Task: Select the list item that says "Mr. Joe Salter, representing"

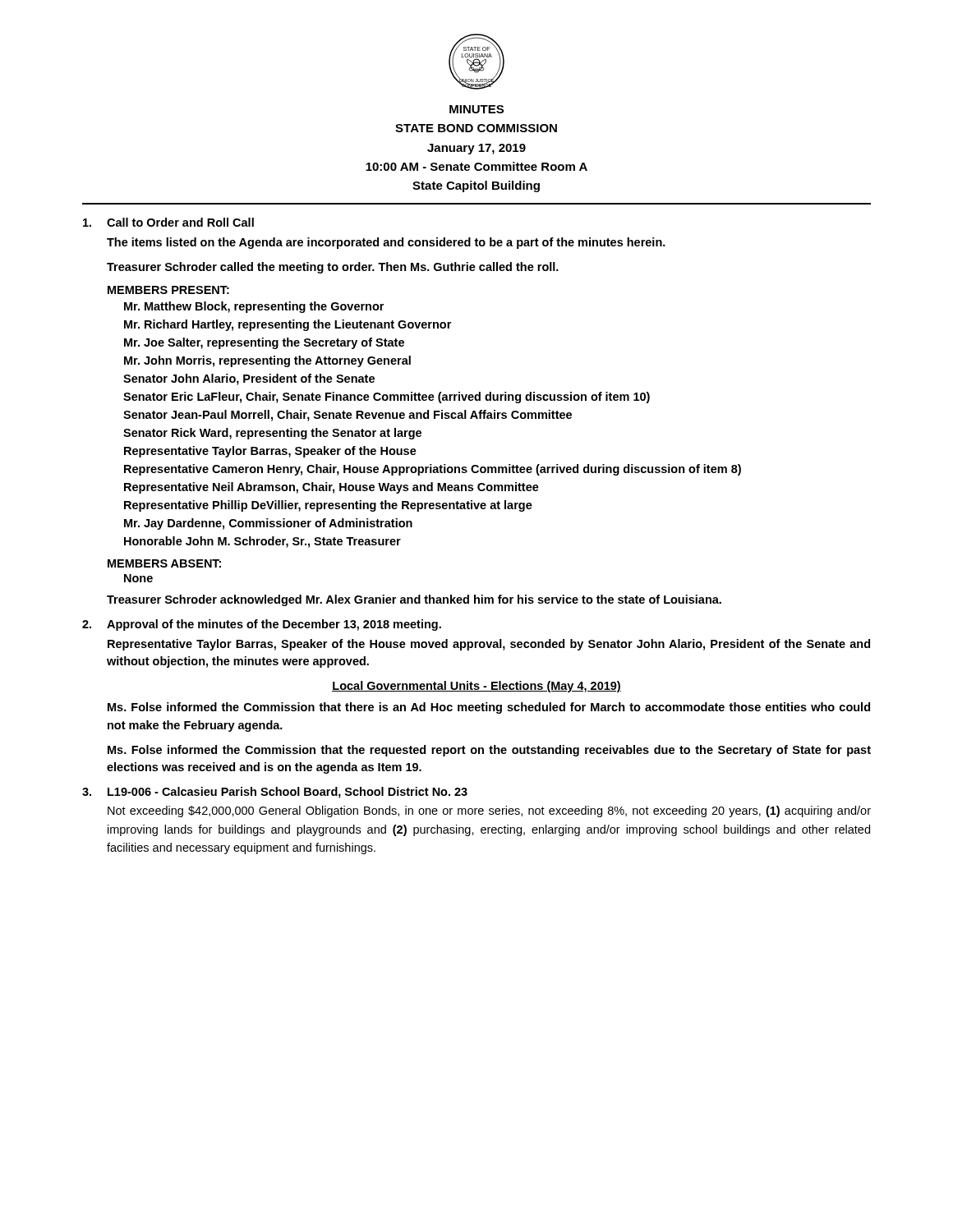Action: point(264,342)
